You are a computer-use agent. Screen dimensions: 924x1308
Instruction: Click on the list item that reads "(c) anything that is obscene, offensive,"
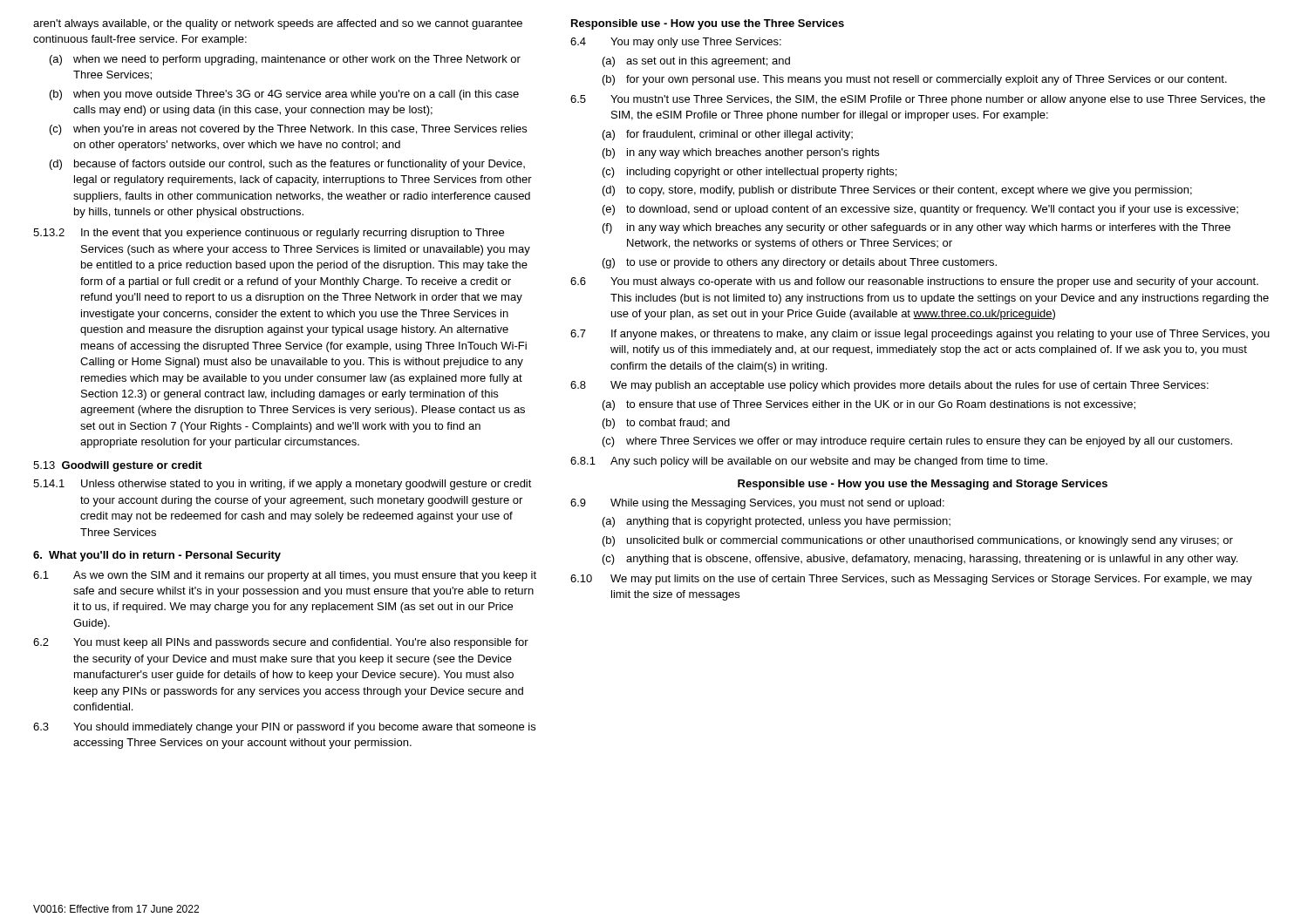coord(938,559)
